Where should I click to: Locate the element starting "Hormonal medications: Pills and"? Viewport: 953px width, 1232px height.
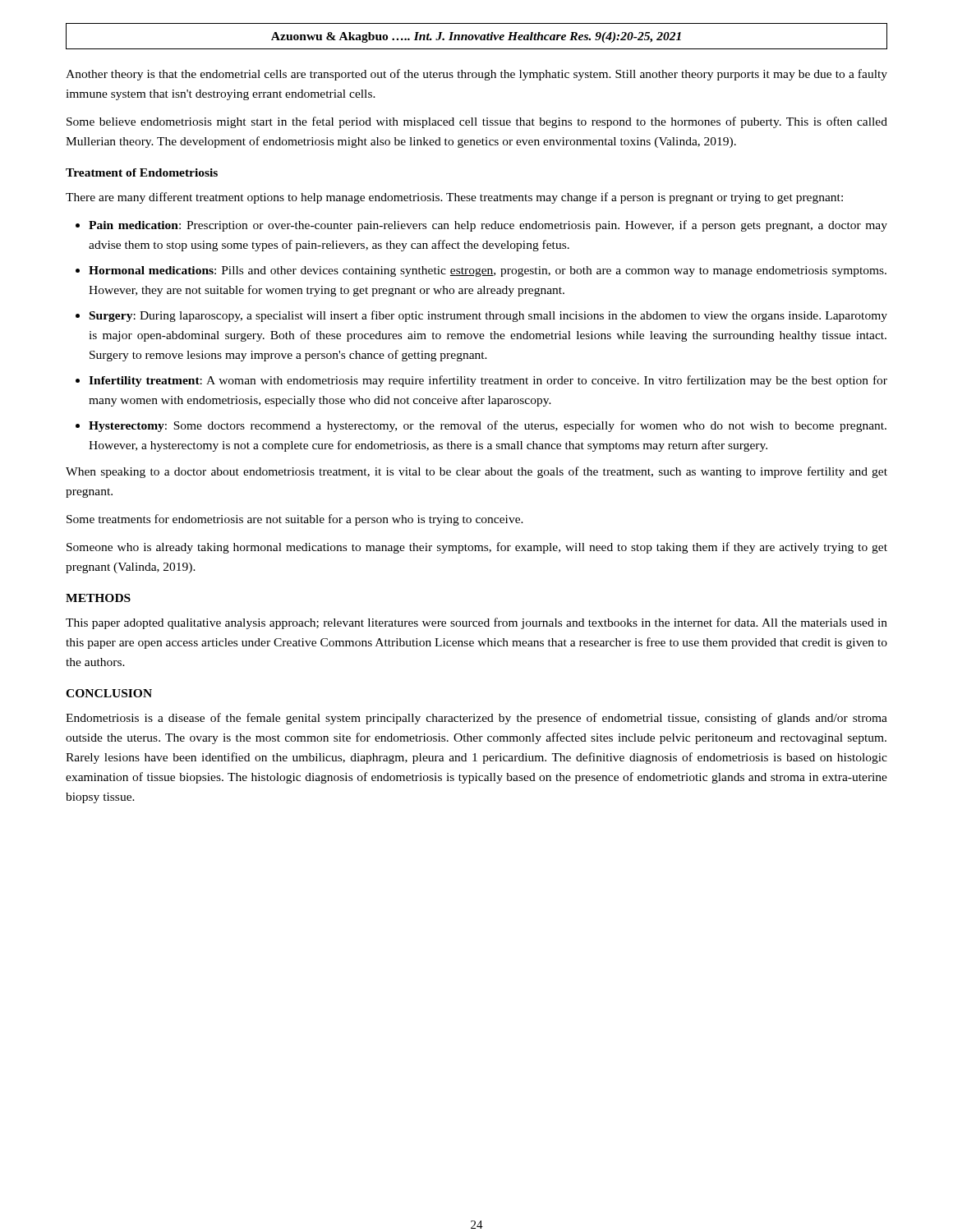point(488,280)
